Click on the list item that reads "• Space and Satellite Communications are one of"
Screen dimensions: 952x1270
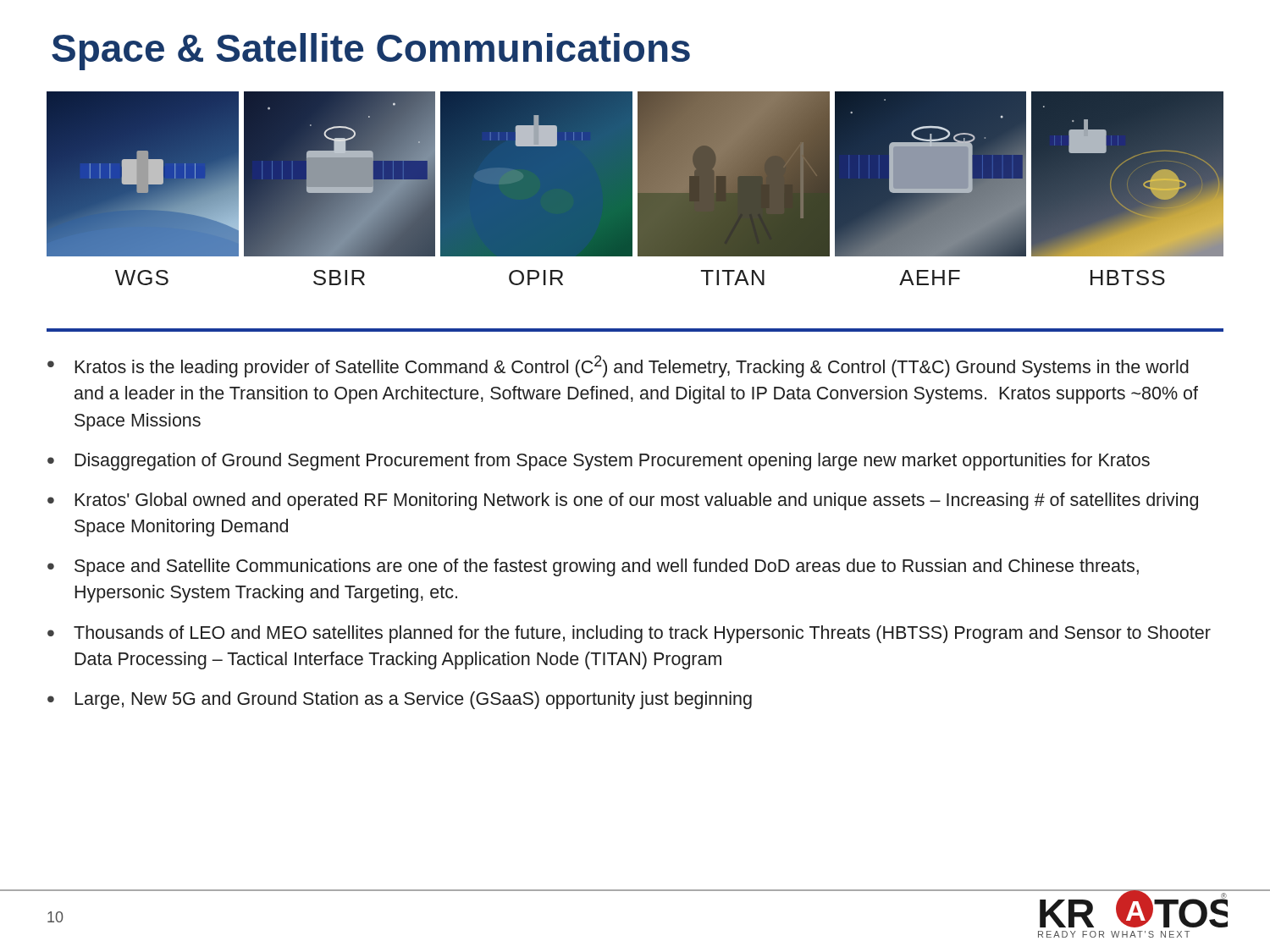point(631,580)
